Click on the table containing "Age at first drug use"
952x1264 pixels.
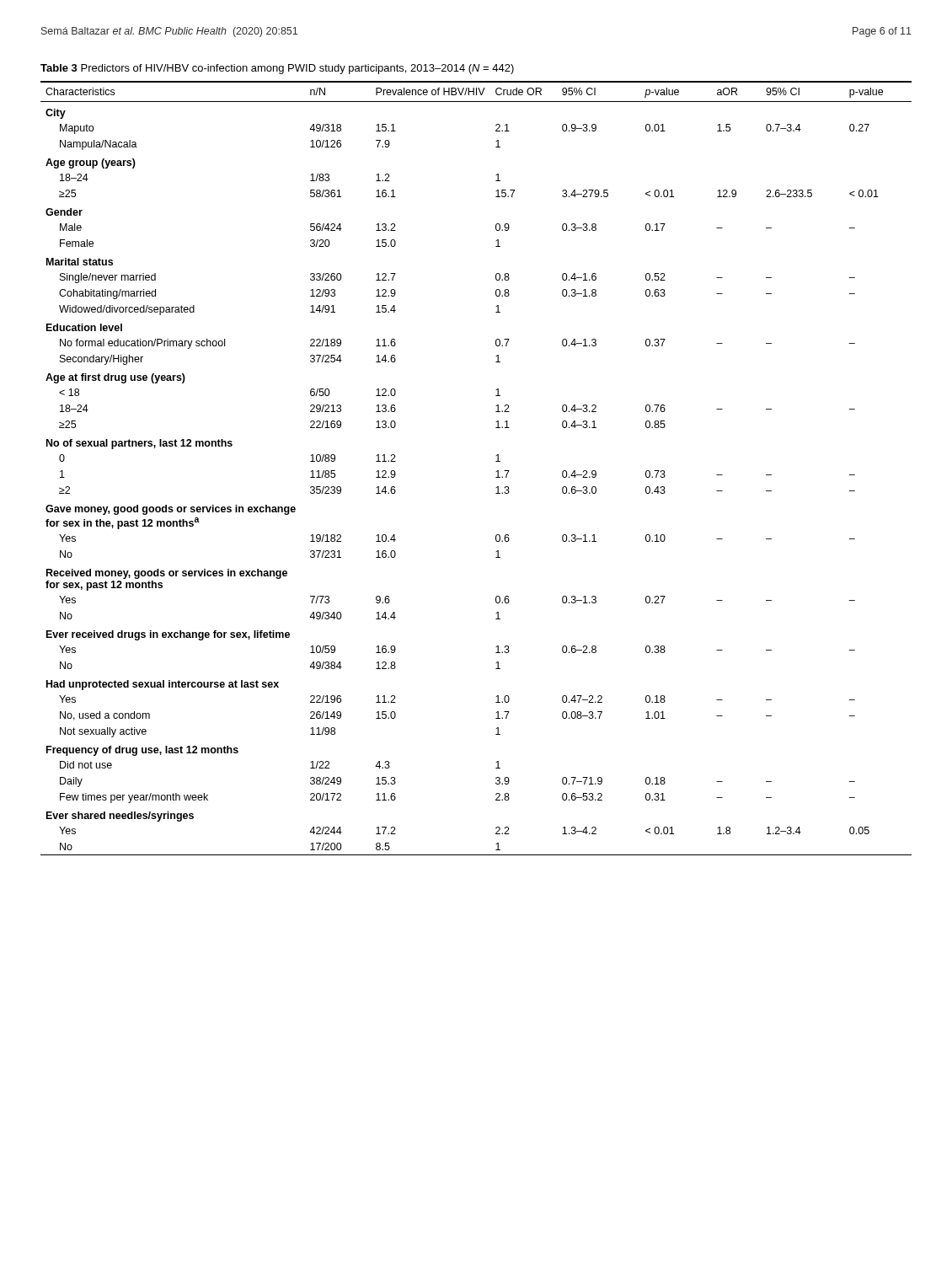point(476,468)
